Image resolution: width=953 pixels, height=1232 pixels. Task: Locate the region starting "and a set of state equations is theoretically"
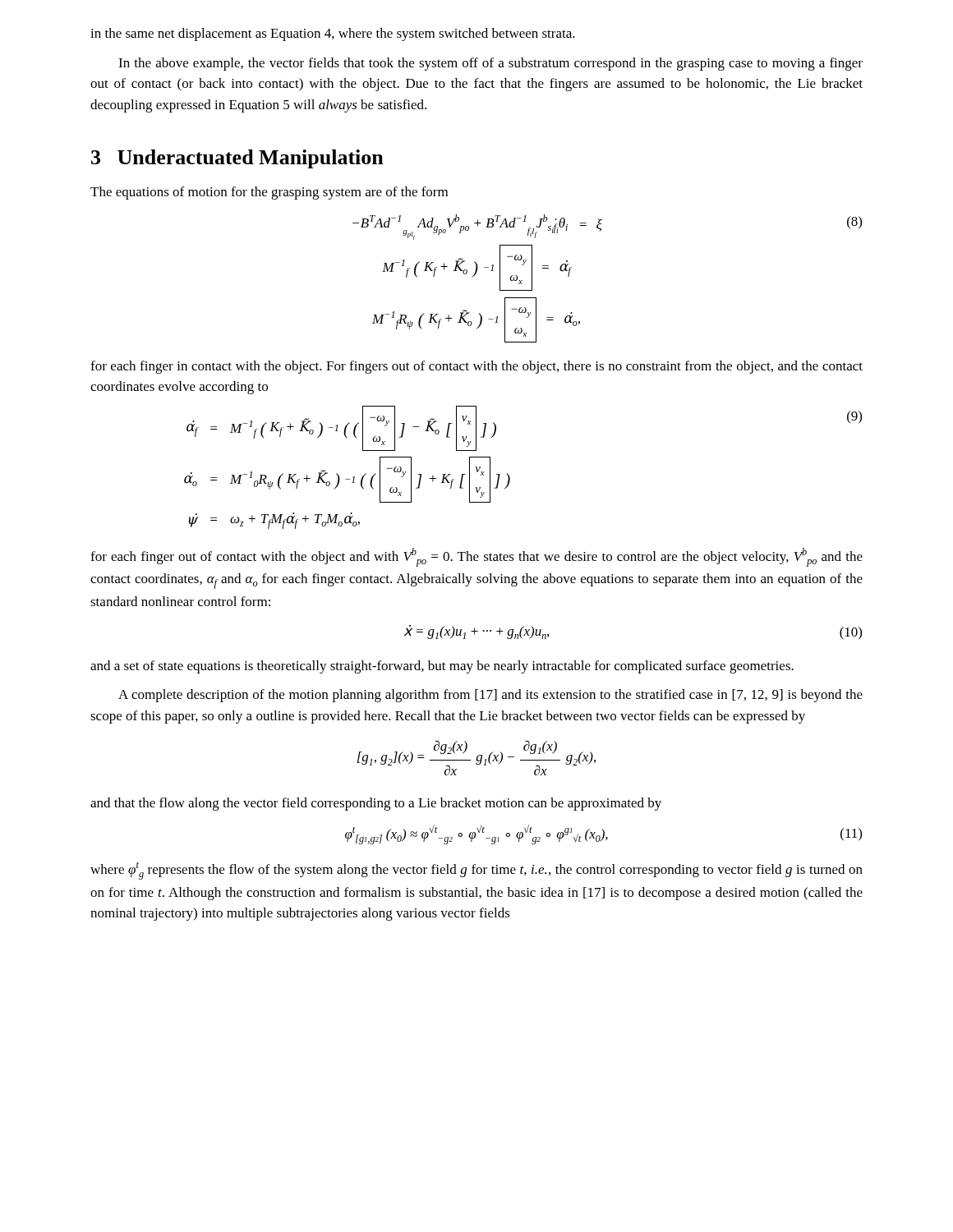(442, 665)
